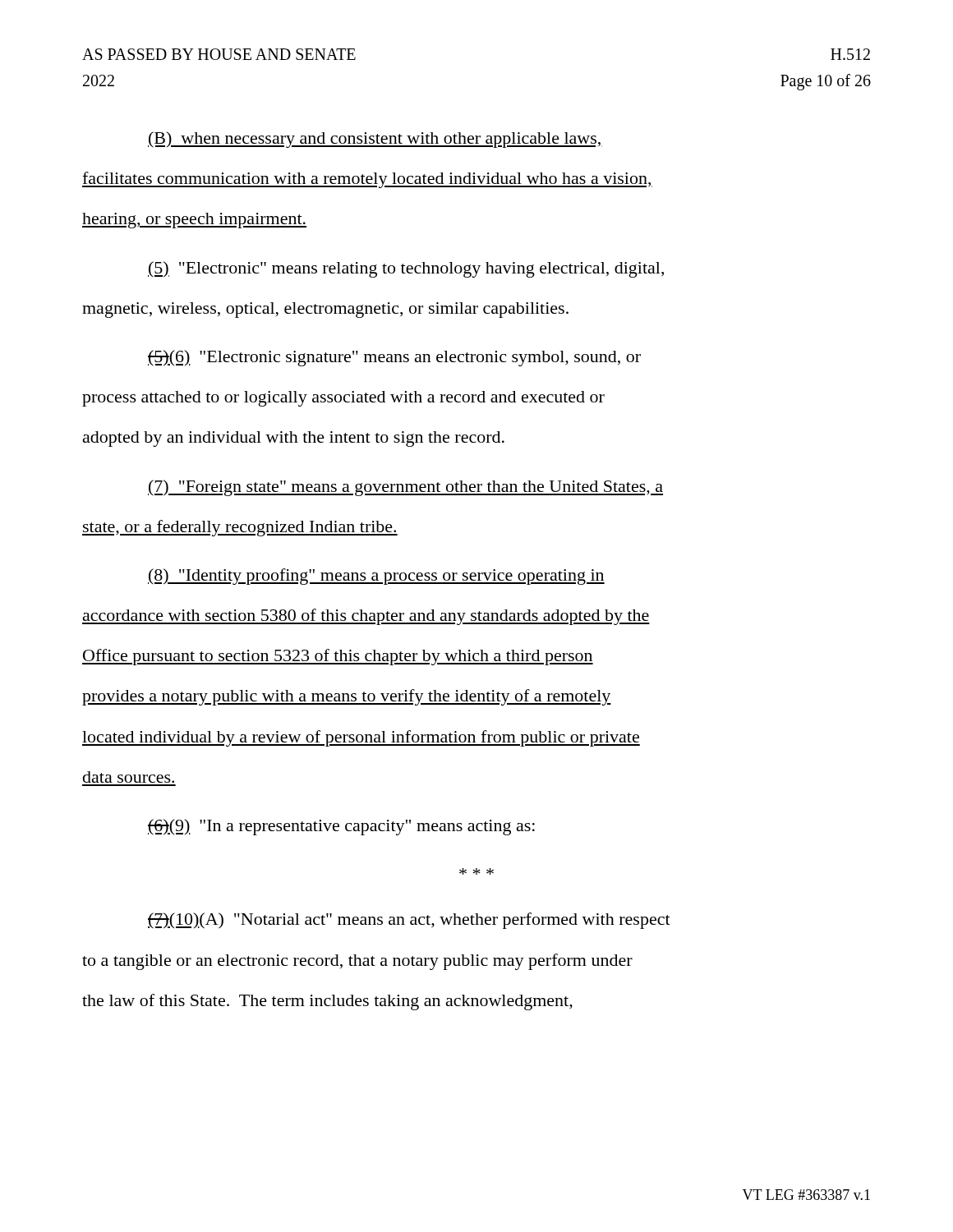Find the block on this page that starts "Office pursuant to section 5323 of"
Image resolution: width=953 pixels, height=1232 pixels.
click(337, 655)
